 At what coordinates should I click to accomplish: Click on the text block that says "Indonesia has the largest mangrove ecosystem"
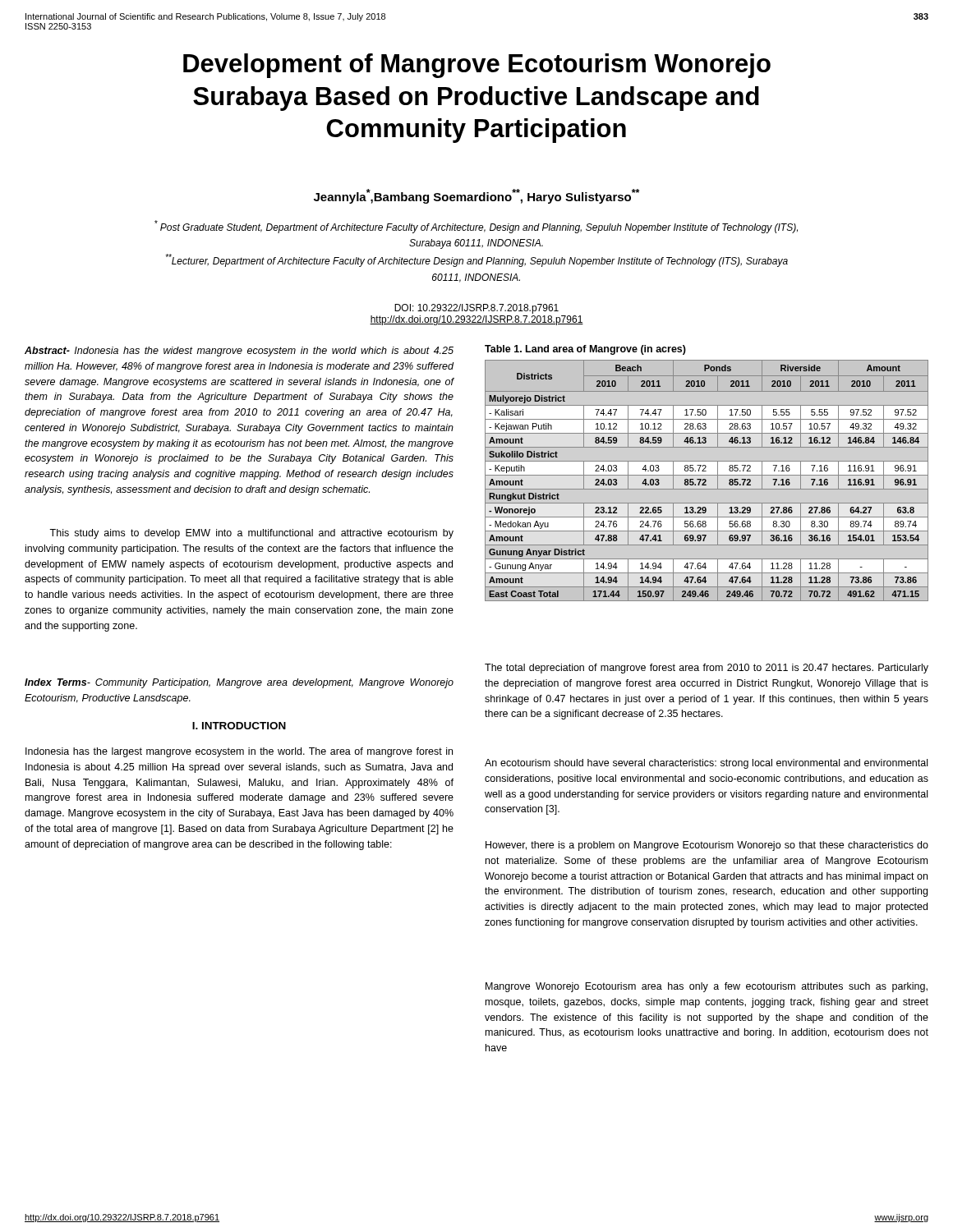click(239, 797)
